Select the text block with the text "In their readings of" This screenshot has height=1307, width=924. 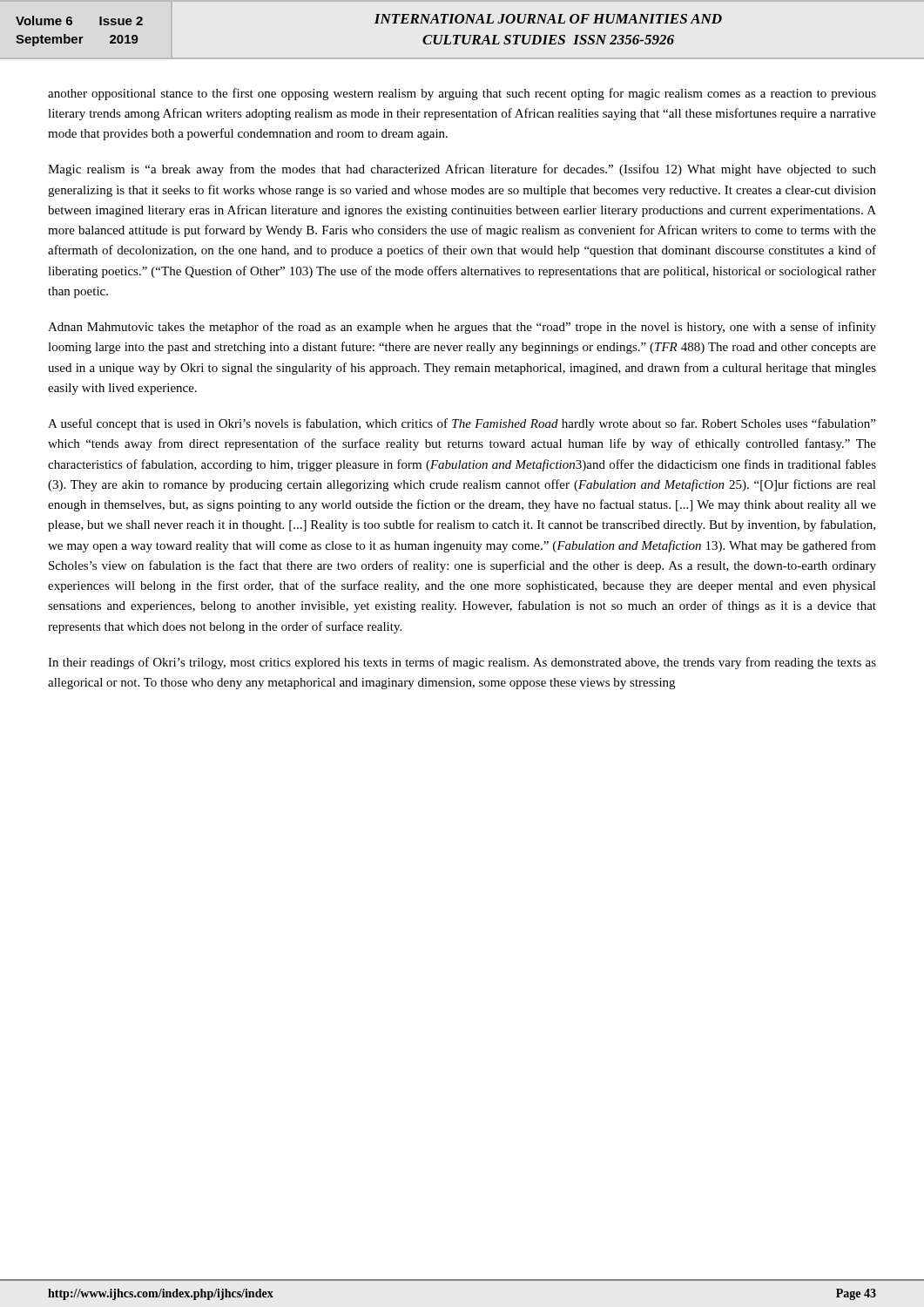(x=462, y=672)
